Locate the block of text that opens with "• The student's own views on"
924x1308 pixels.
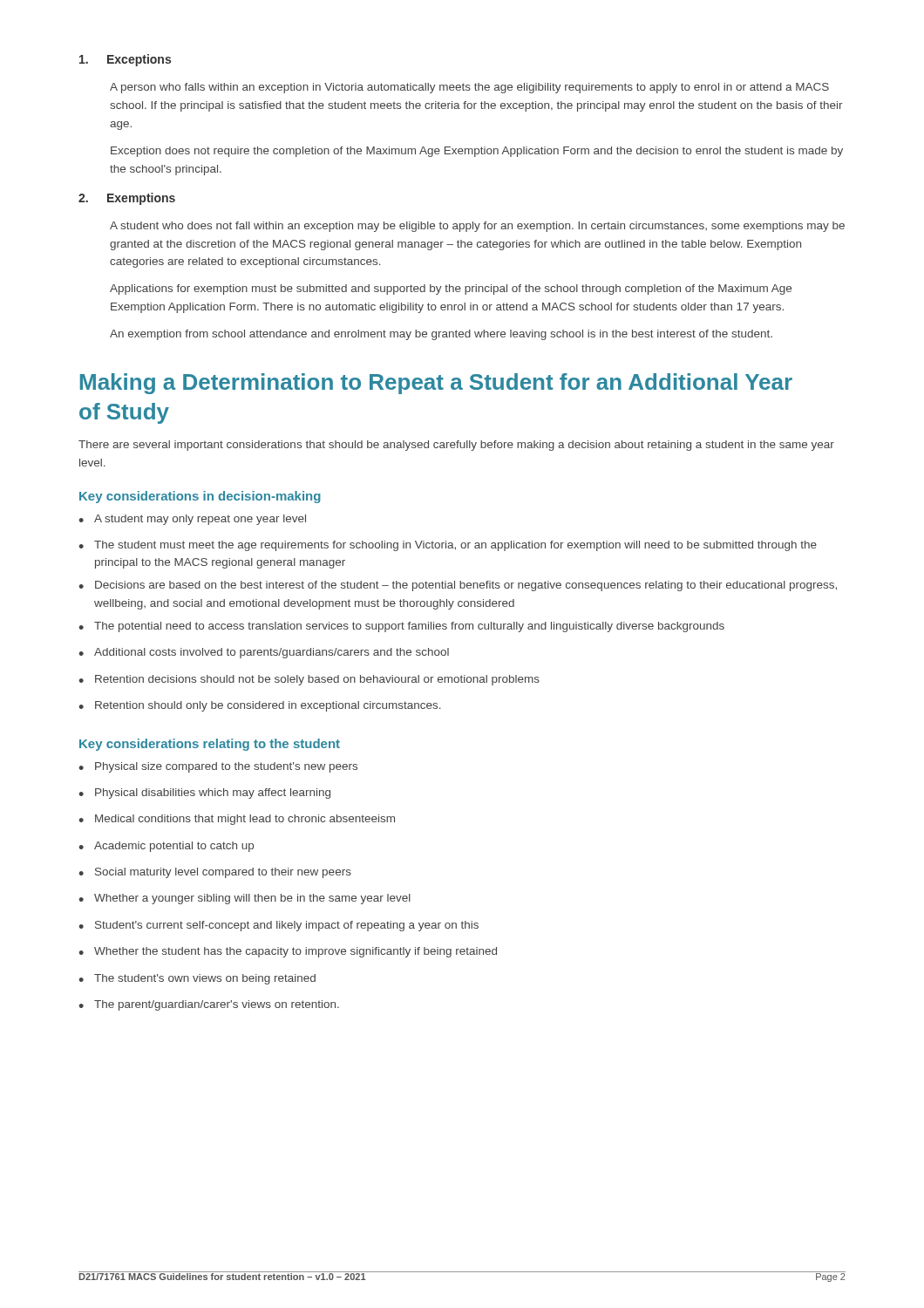click(197, 979)
